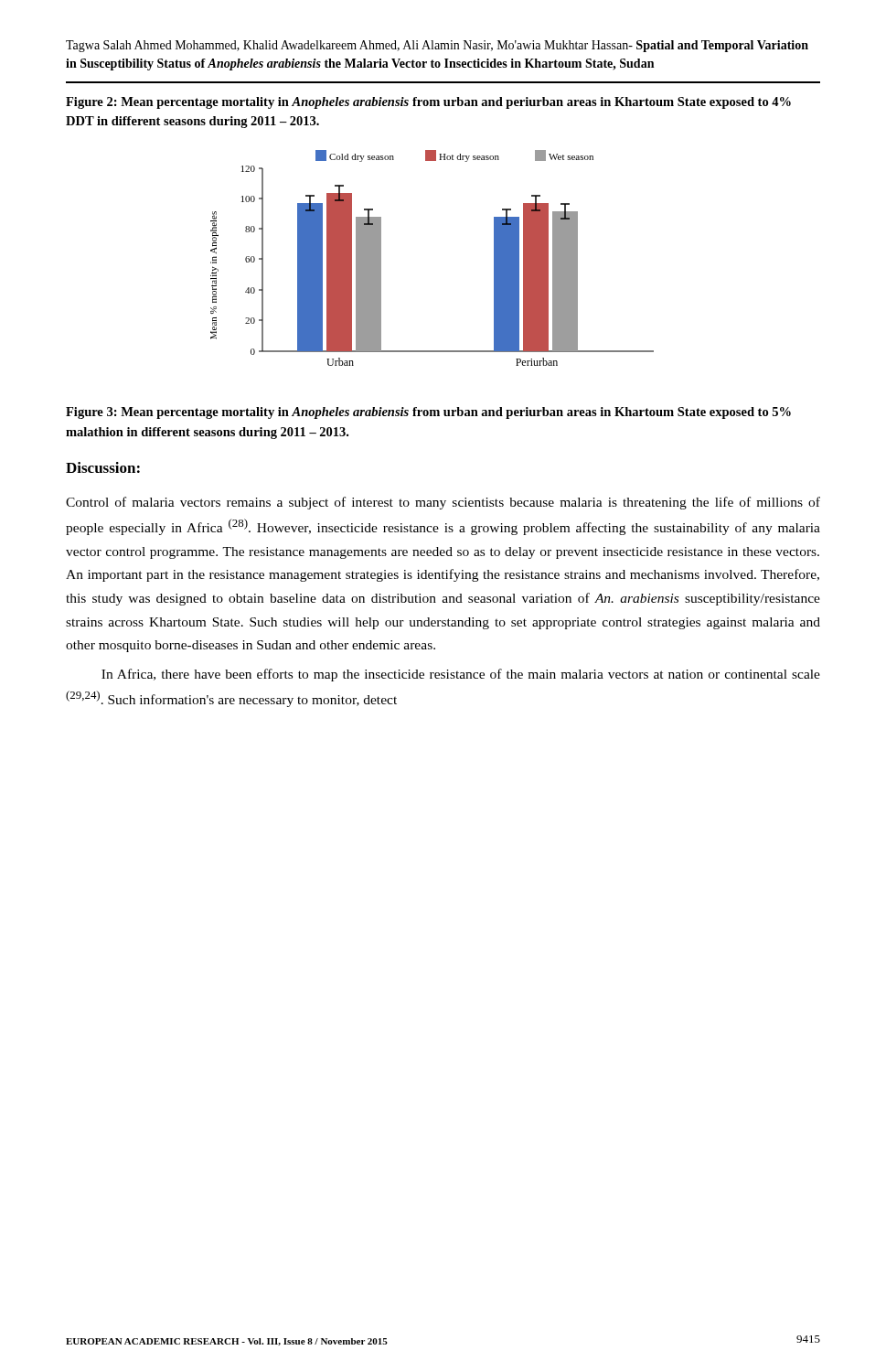
Task: Point to the caption beginning "Figure 3: Mean"
Action: tap(429, 422)
